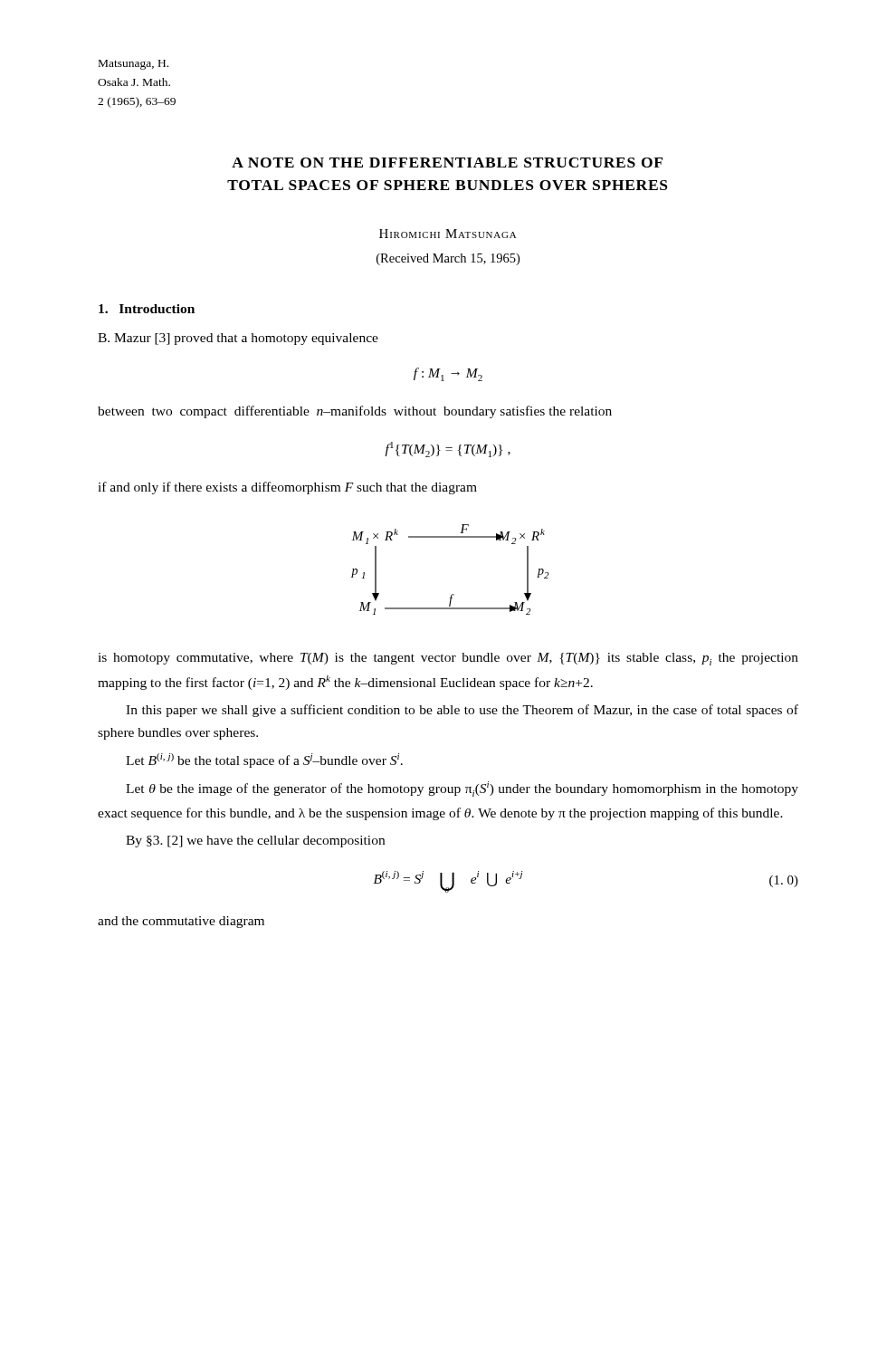Click on the text starting "B. Mazur [3] proved that a homotopy"
The height and width of the screenshot is (1358, 896).
[238, 337]
